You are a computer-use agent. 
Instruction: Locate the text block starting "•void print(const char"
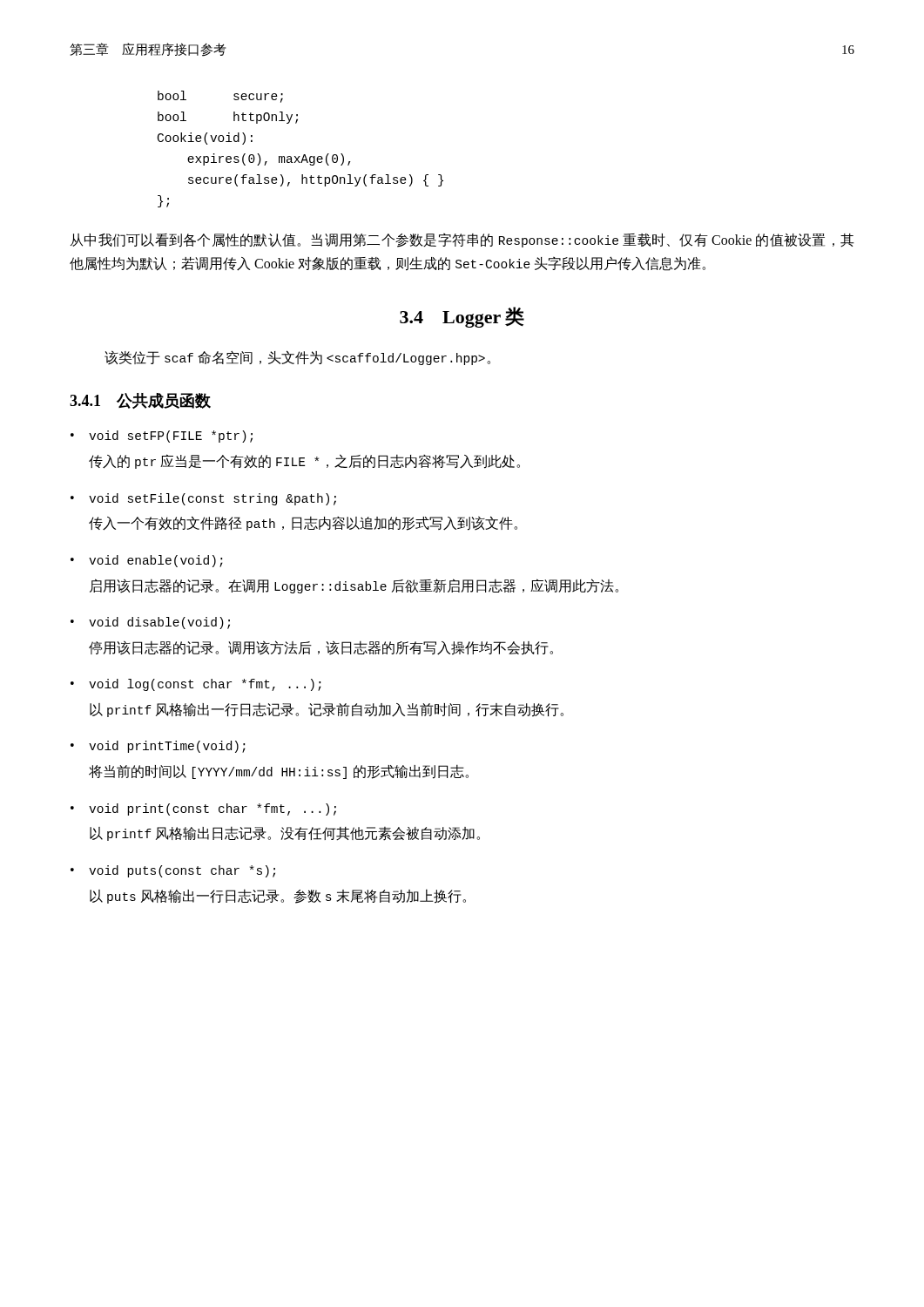(462, 821)
